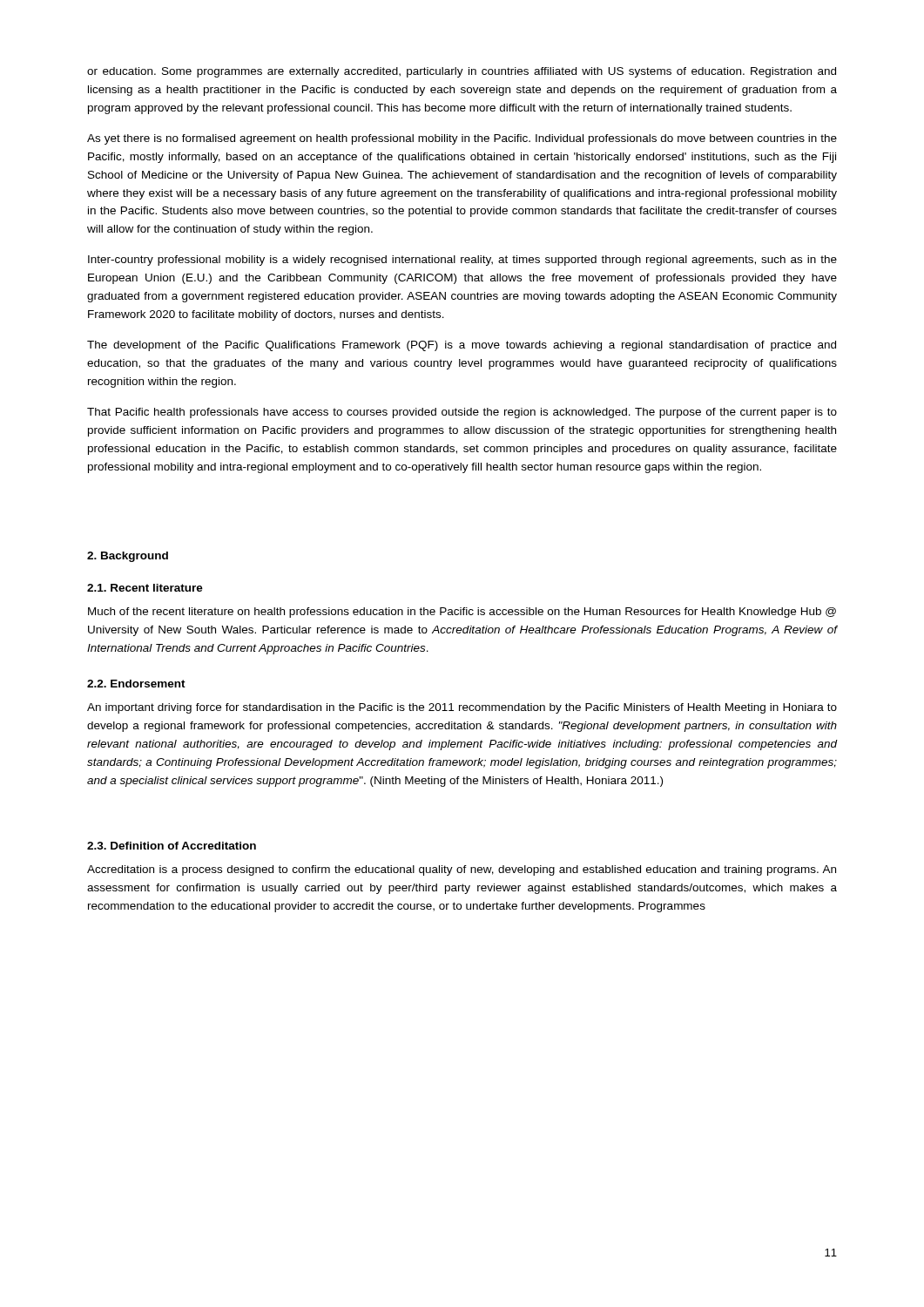Select the text block that says "That Pacific health professionals have"
924x1307 pixels.
[x=462, y=439]
